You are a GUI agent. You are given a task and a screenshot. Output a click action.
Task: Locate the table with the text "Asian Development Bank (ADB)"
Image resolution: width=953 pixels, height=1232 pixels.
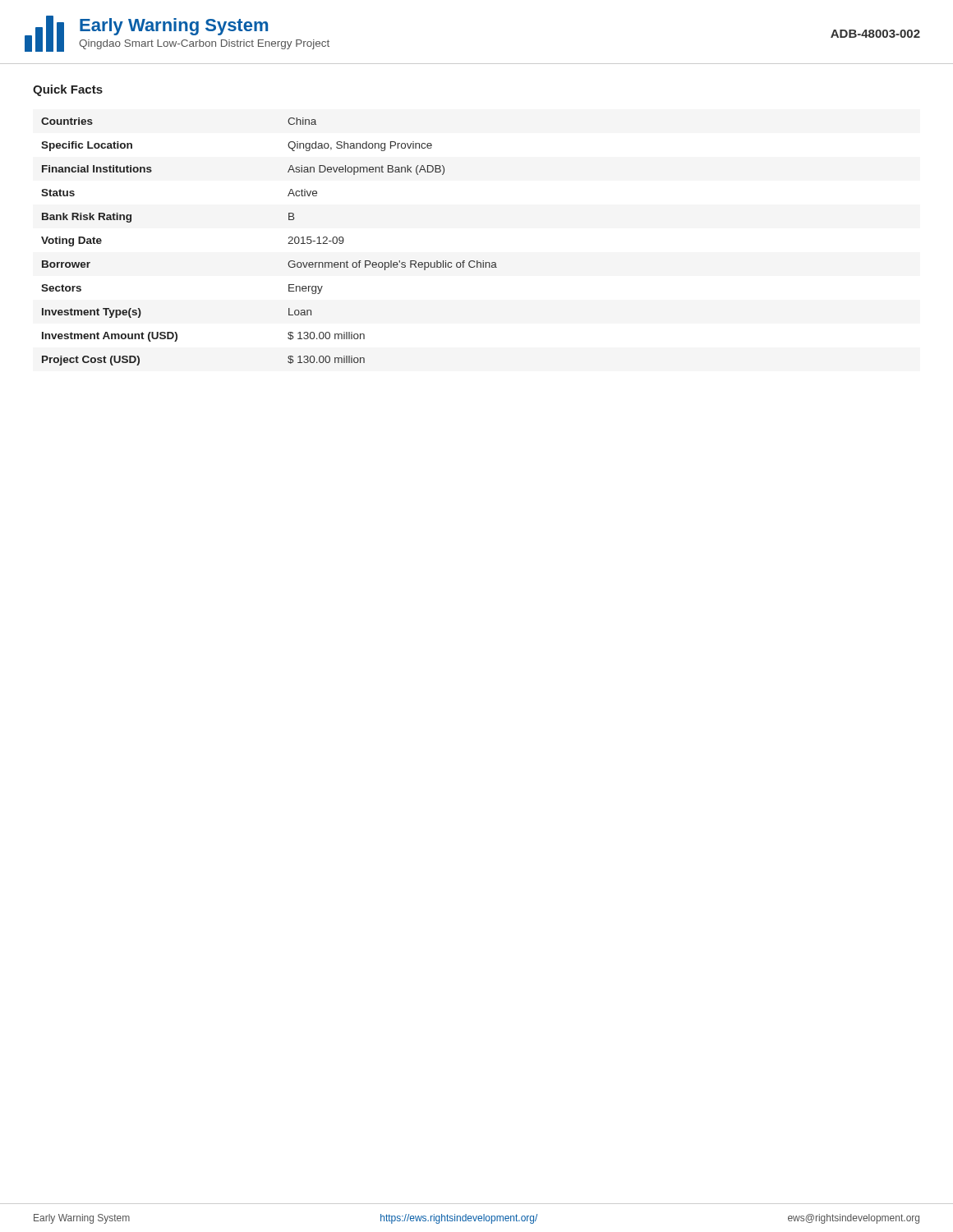[476, 240]
